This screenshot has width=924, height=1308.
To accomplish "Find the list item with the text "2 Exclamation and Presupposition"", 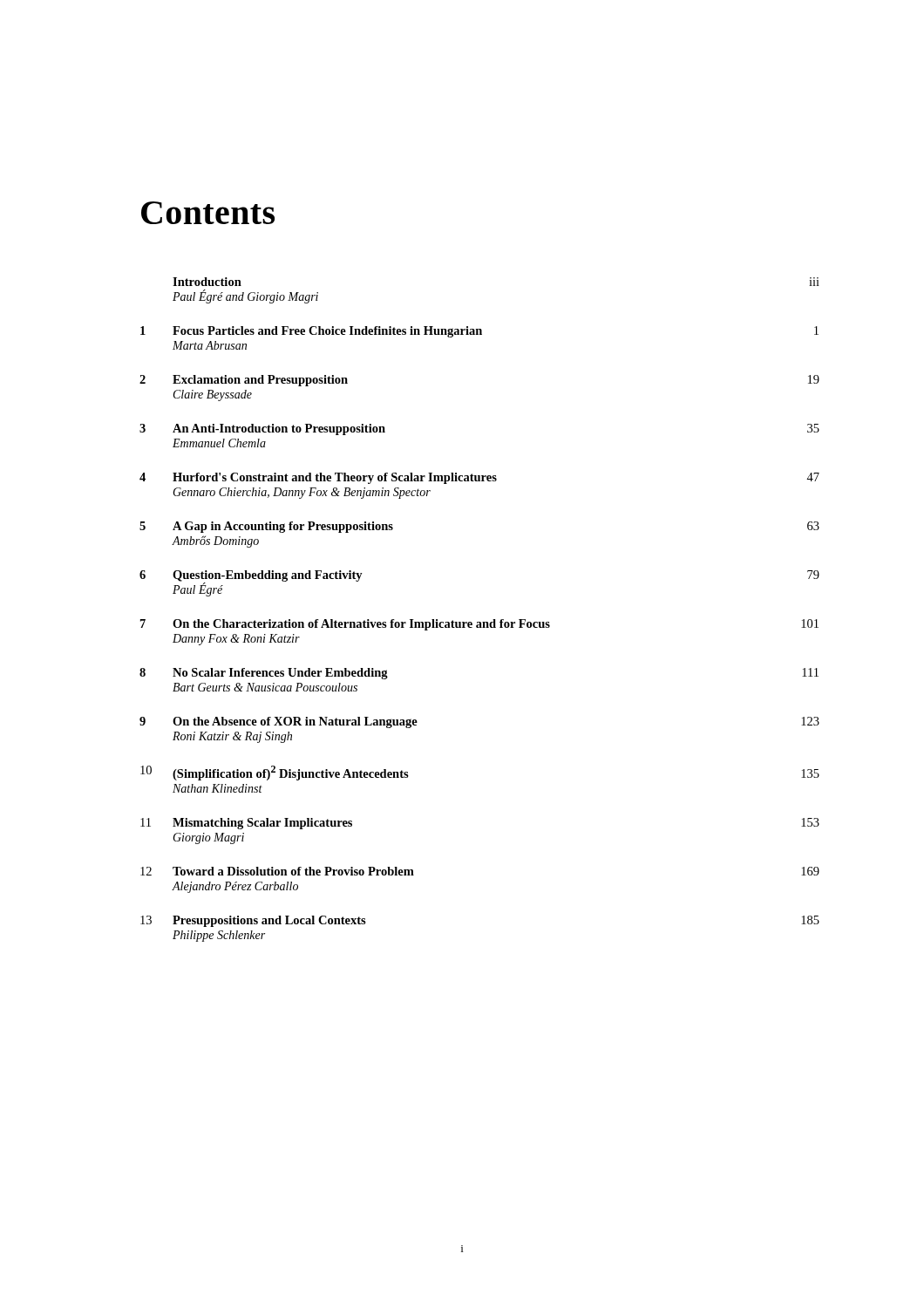I will [x=255, y=381].
